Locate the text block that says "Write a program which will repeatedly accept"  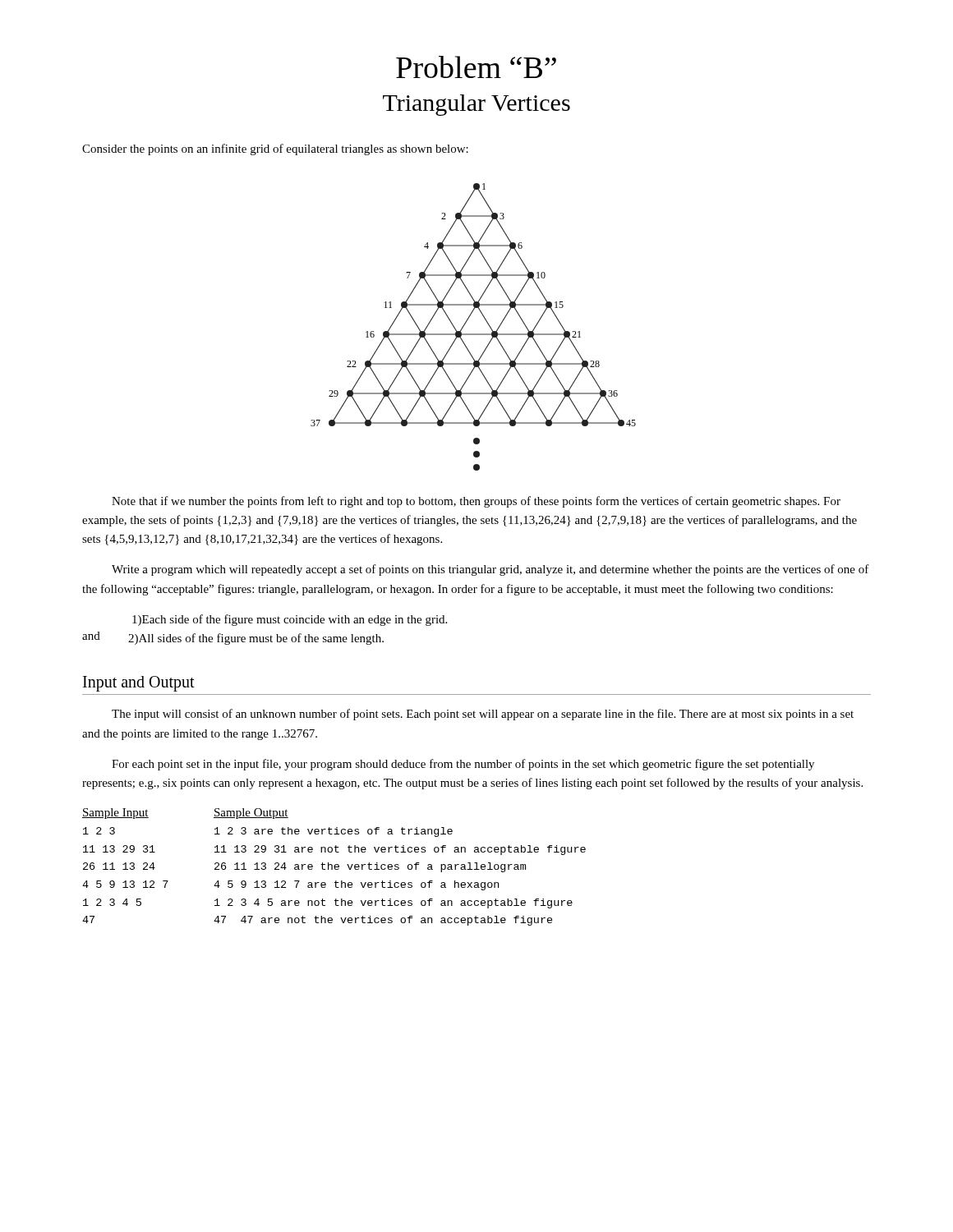click(x=475, y=579)
